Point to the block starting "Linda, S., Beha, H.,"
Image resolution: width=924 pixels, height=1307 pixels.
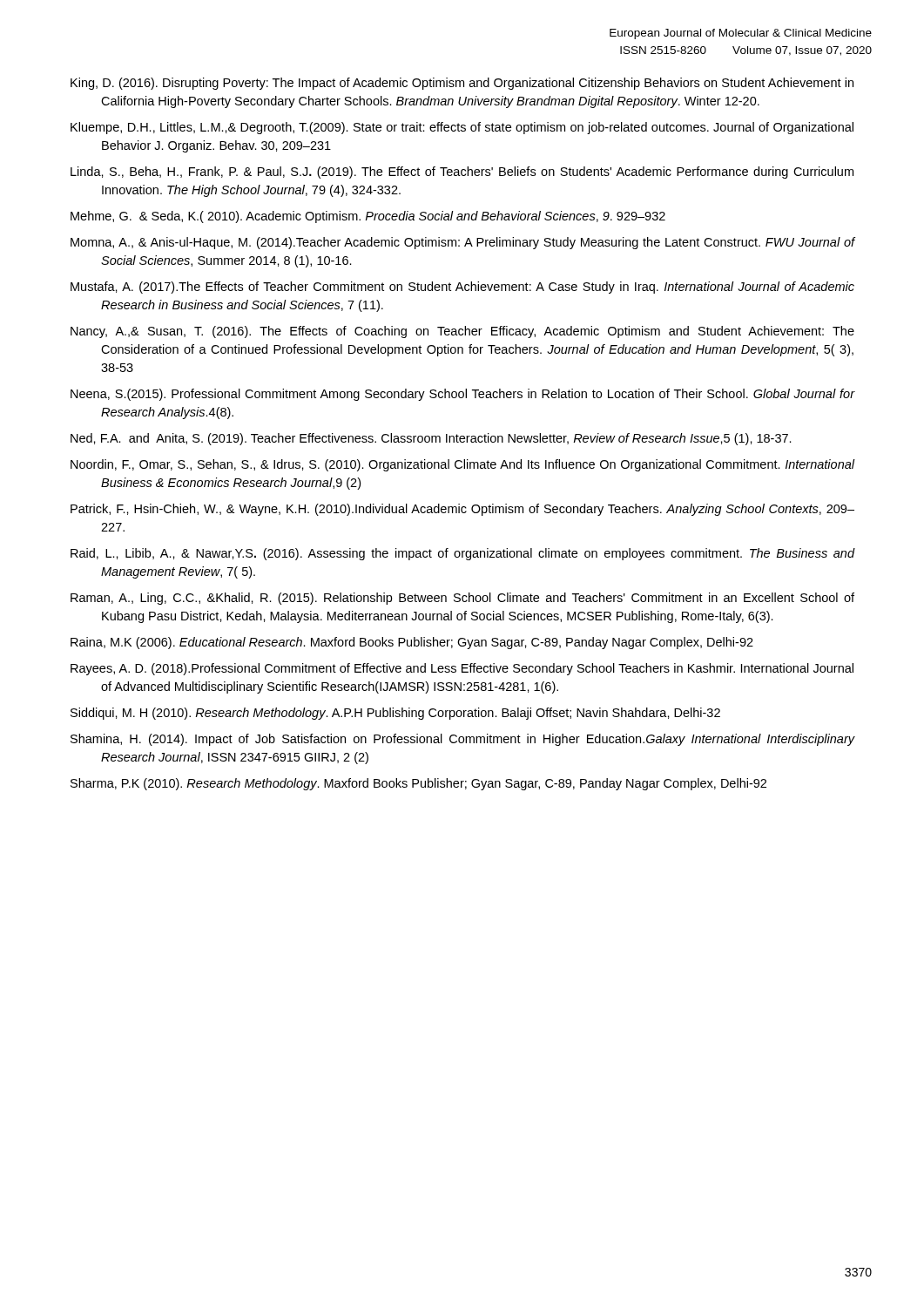pos(462,181)
